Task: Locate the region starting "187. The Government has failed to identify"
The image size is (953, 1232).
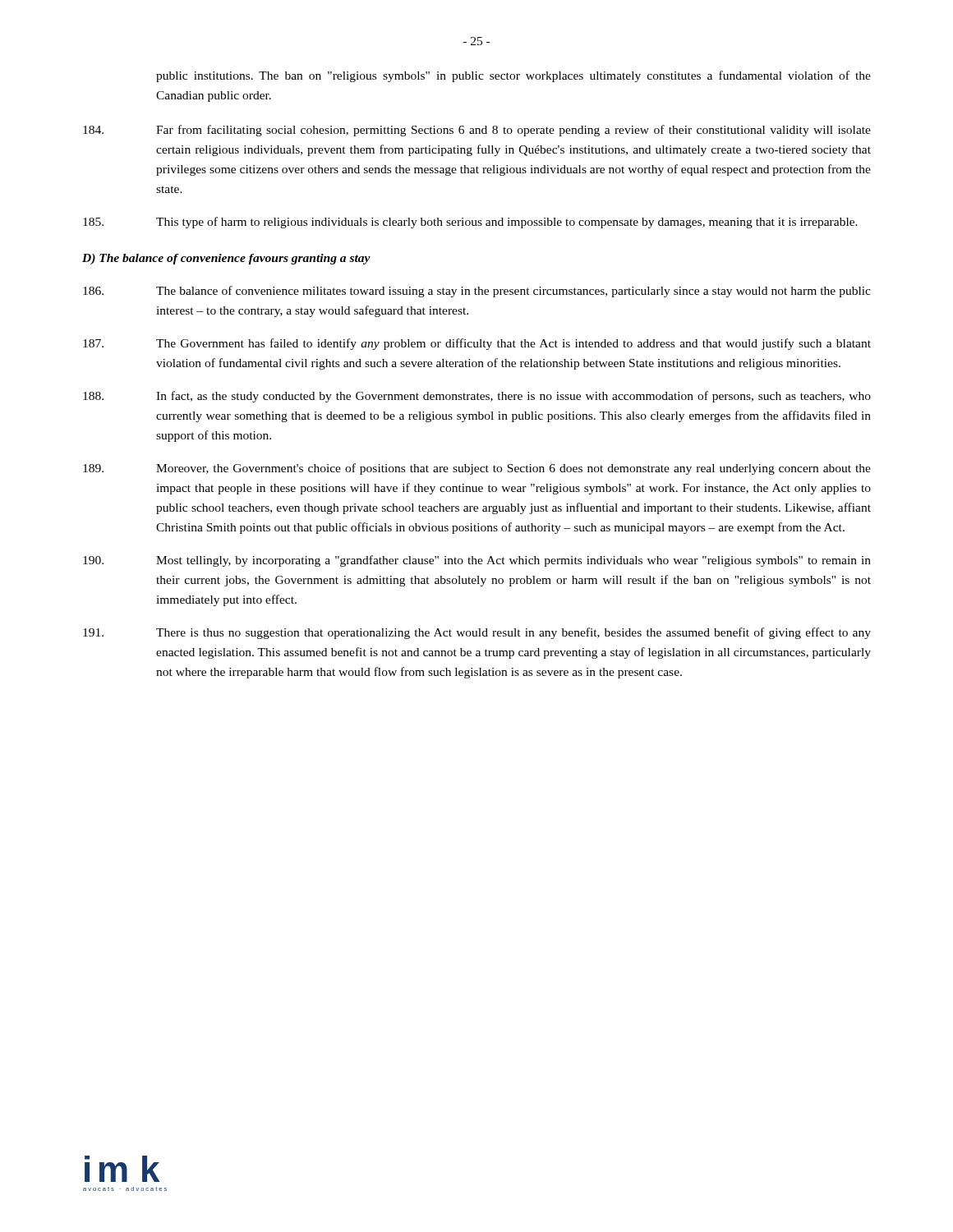Action: click(x=476, y=353)
